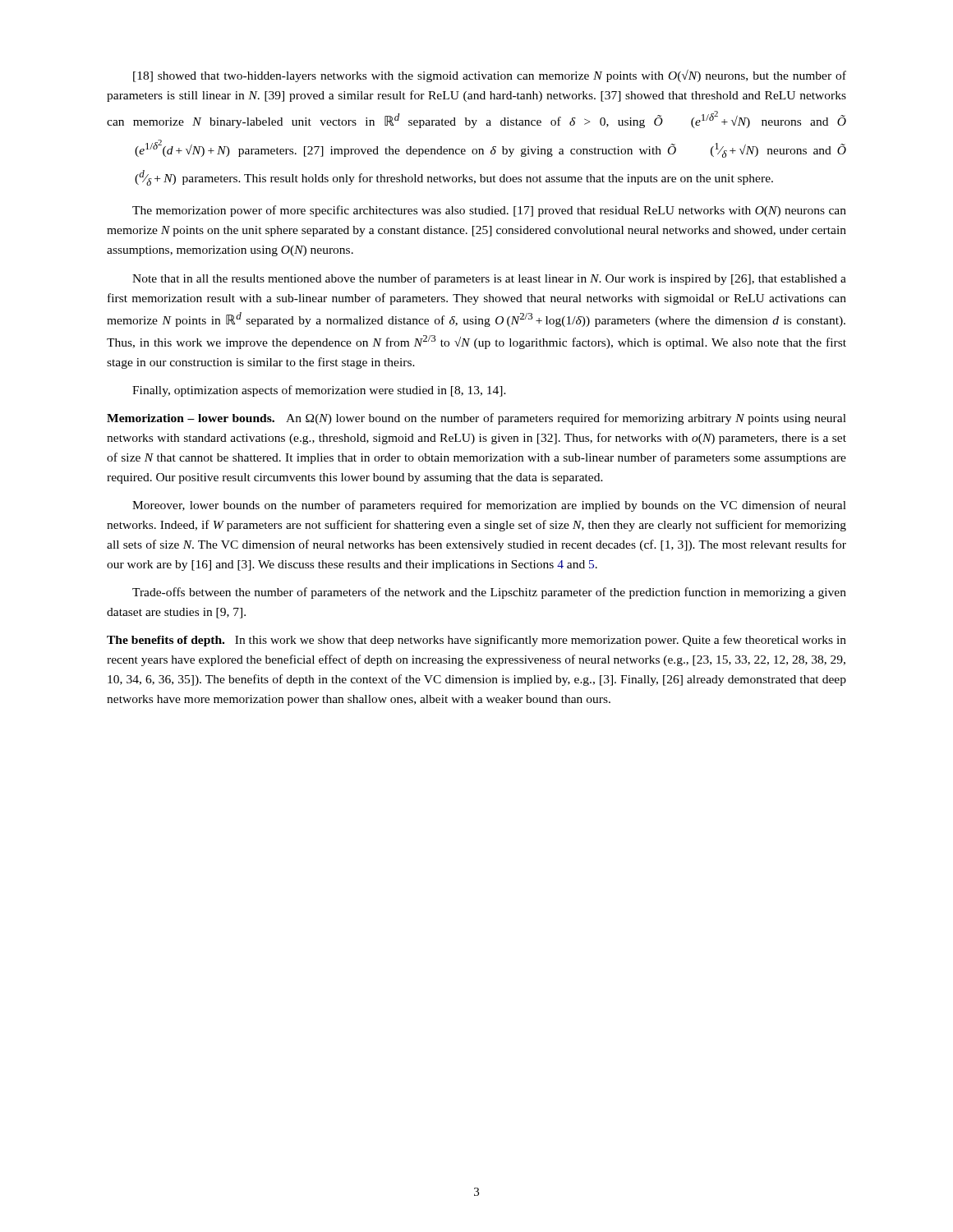Screen dimensions: 1232x953
Task: Point to the block beginning "Memorization – lower bounds. An Ω(N) lower"
Action: point(476,448)
